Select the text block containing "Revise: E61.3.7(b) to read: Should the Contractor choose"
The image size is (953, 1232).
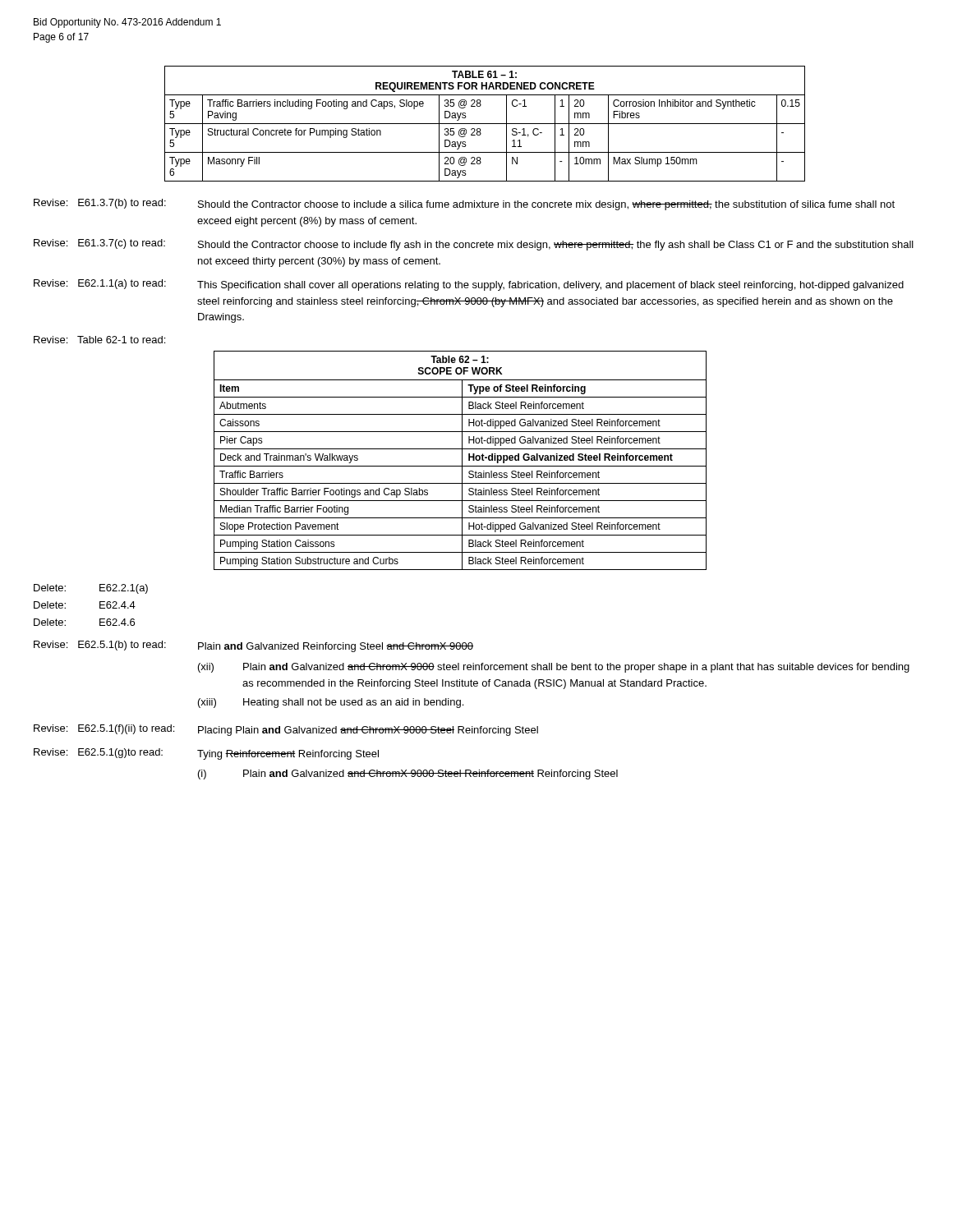(x=476, y=212)
